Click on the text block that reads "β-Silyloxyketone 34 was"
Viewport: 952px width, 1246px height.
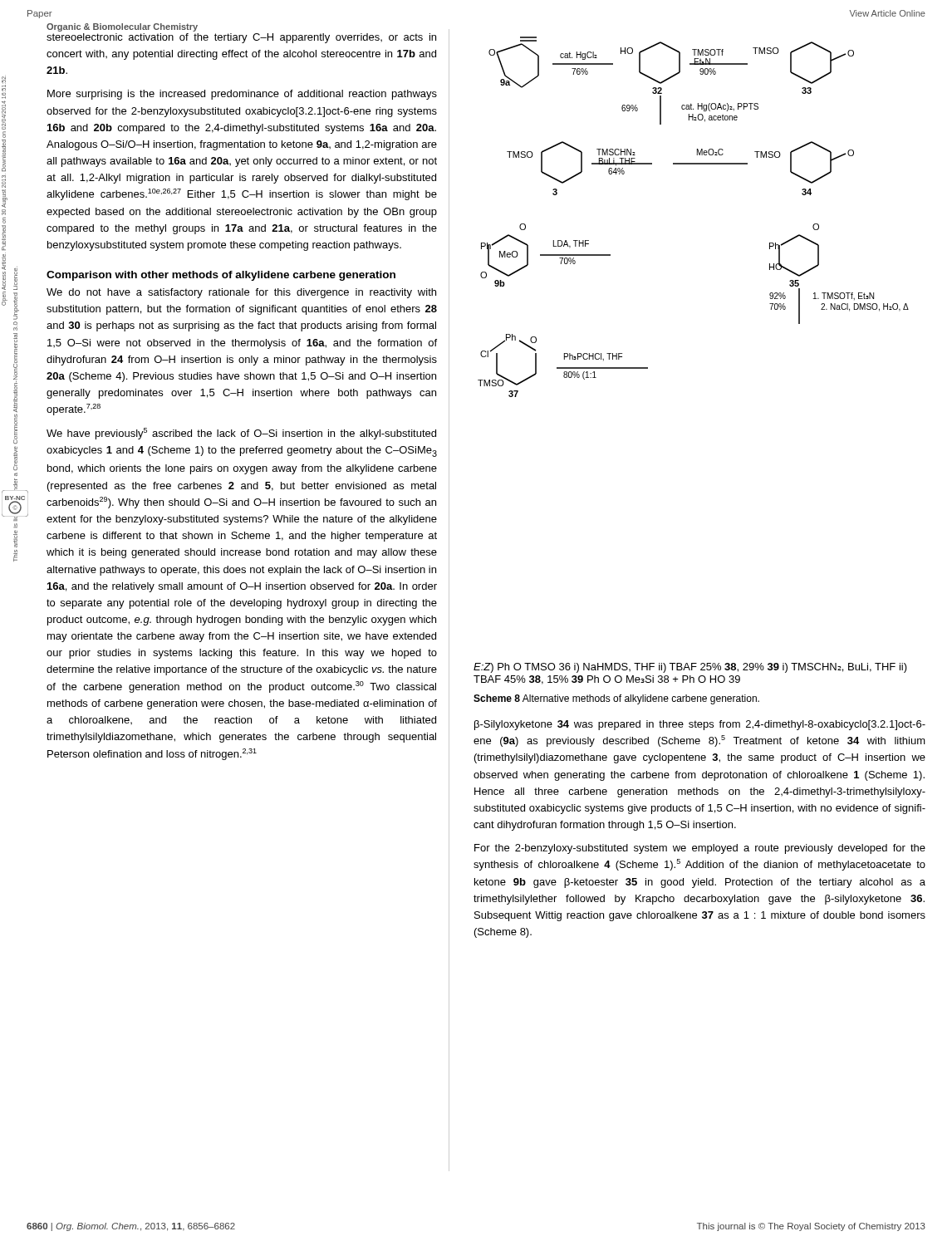(x=699, y=828)
